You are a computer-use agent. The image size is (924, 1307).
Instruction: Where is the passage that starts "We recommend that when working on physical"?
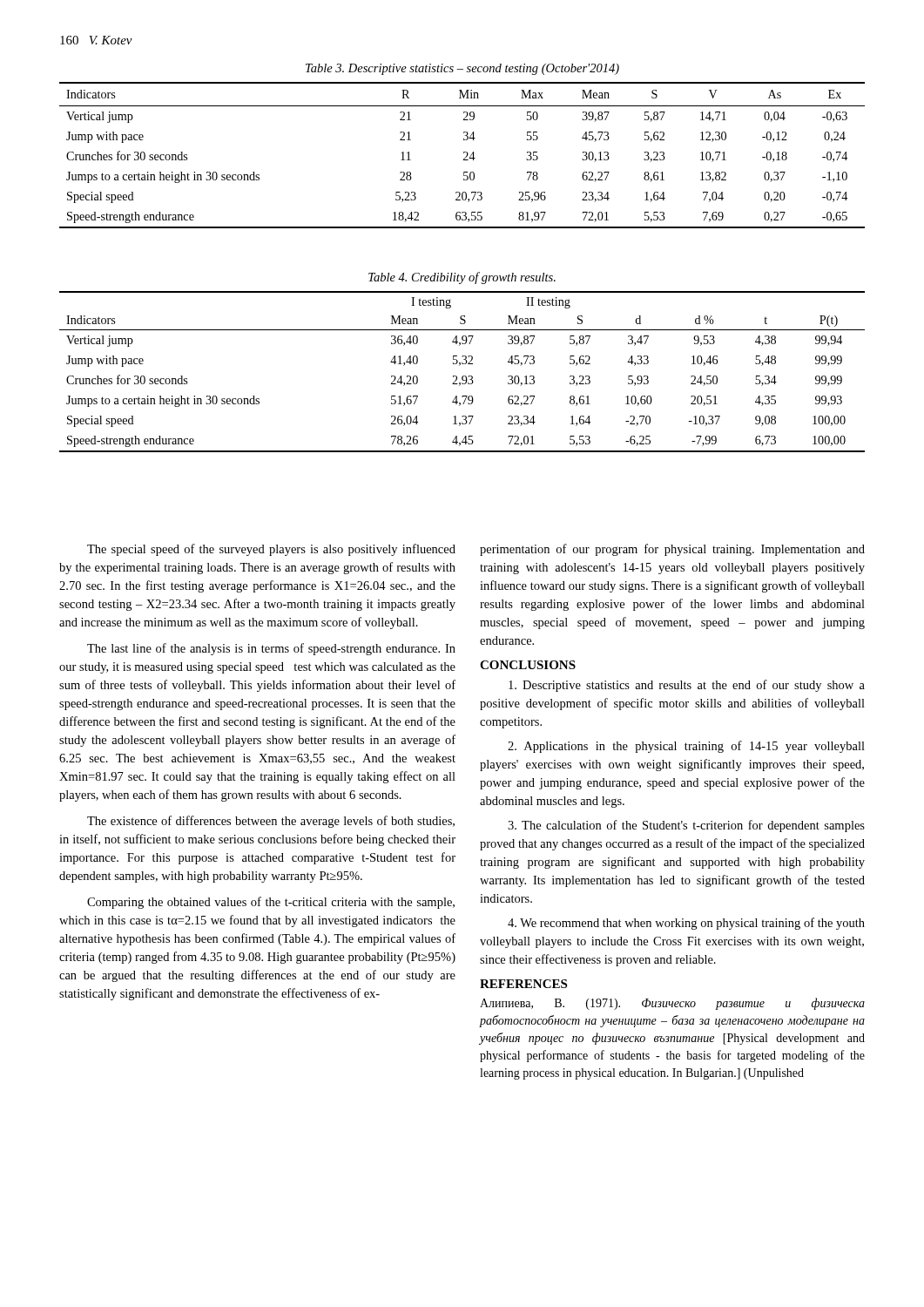672,942
